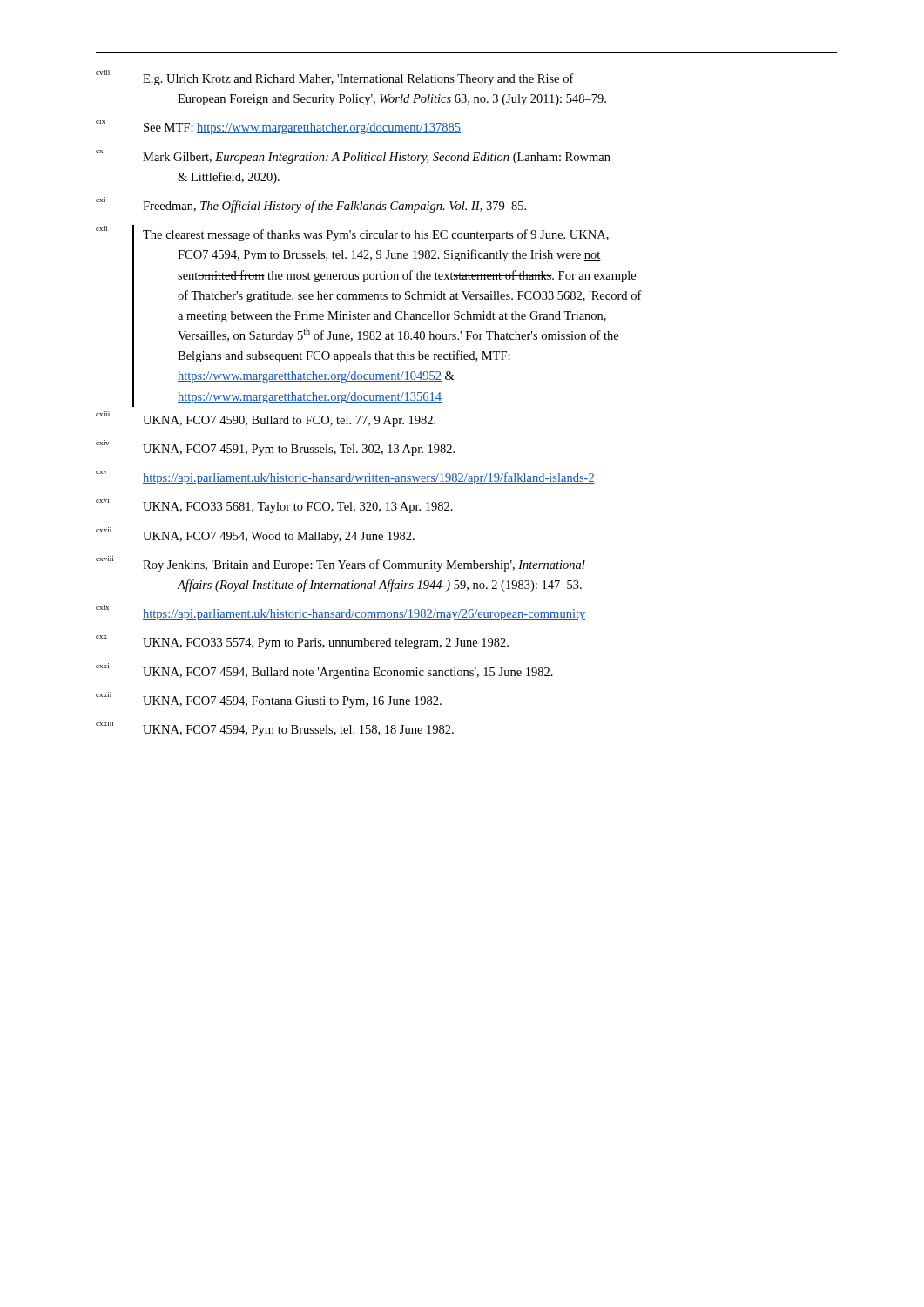This screenshot has height=1307, width=924.
Task: Point to the region starting "cxii The clearest message of thanks"
Action: pos(466,316)
